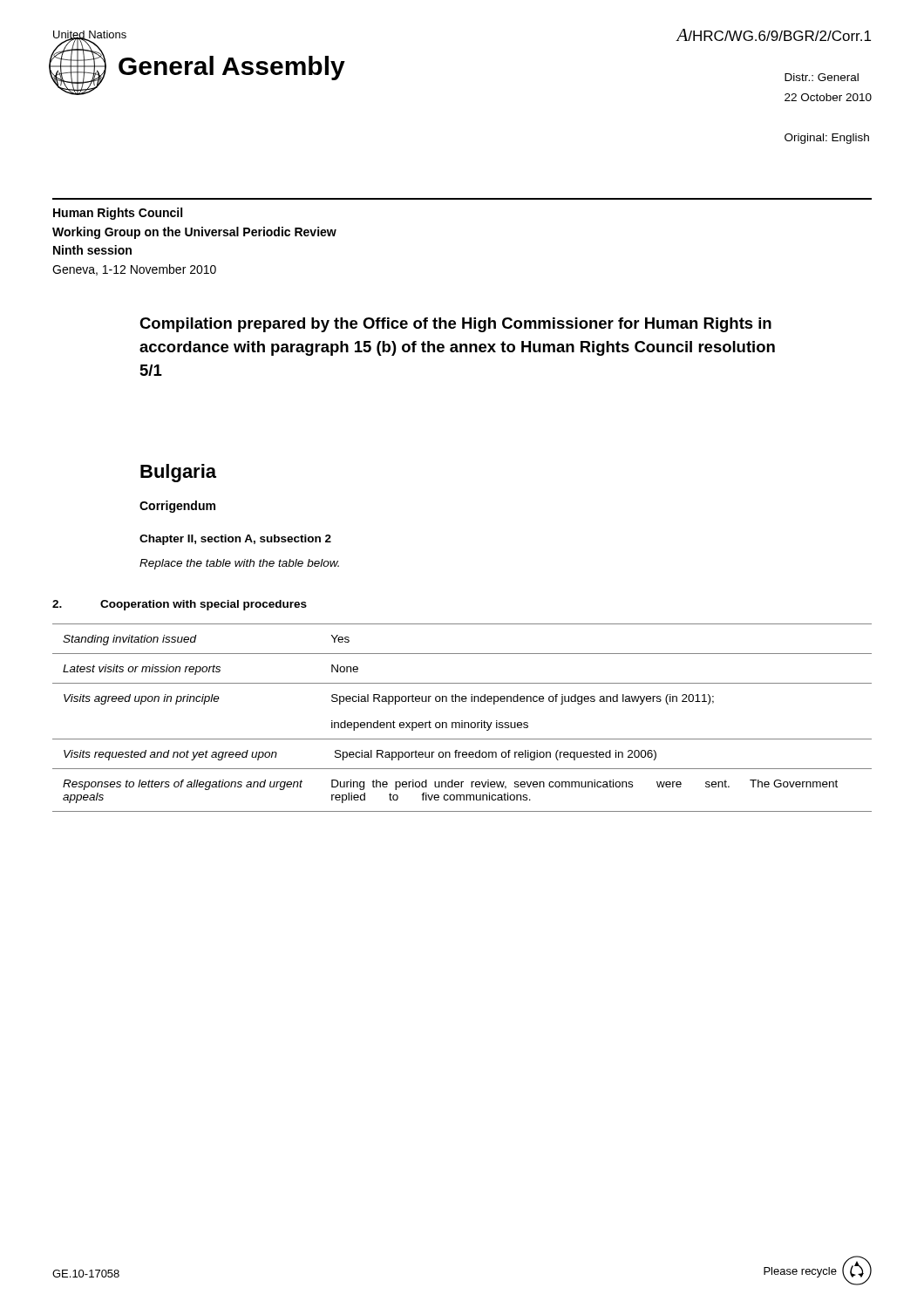Select the region starting "2. Cooperation with special procedures"
This screenshot has width=924, height=1308.
click(x=180, y=604)
